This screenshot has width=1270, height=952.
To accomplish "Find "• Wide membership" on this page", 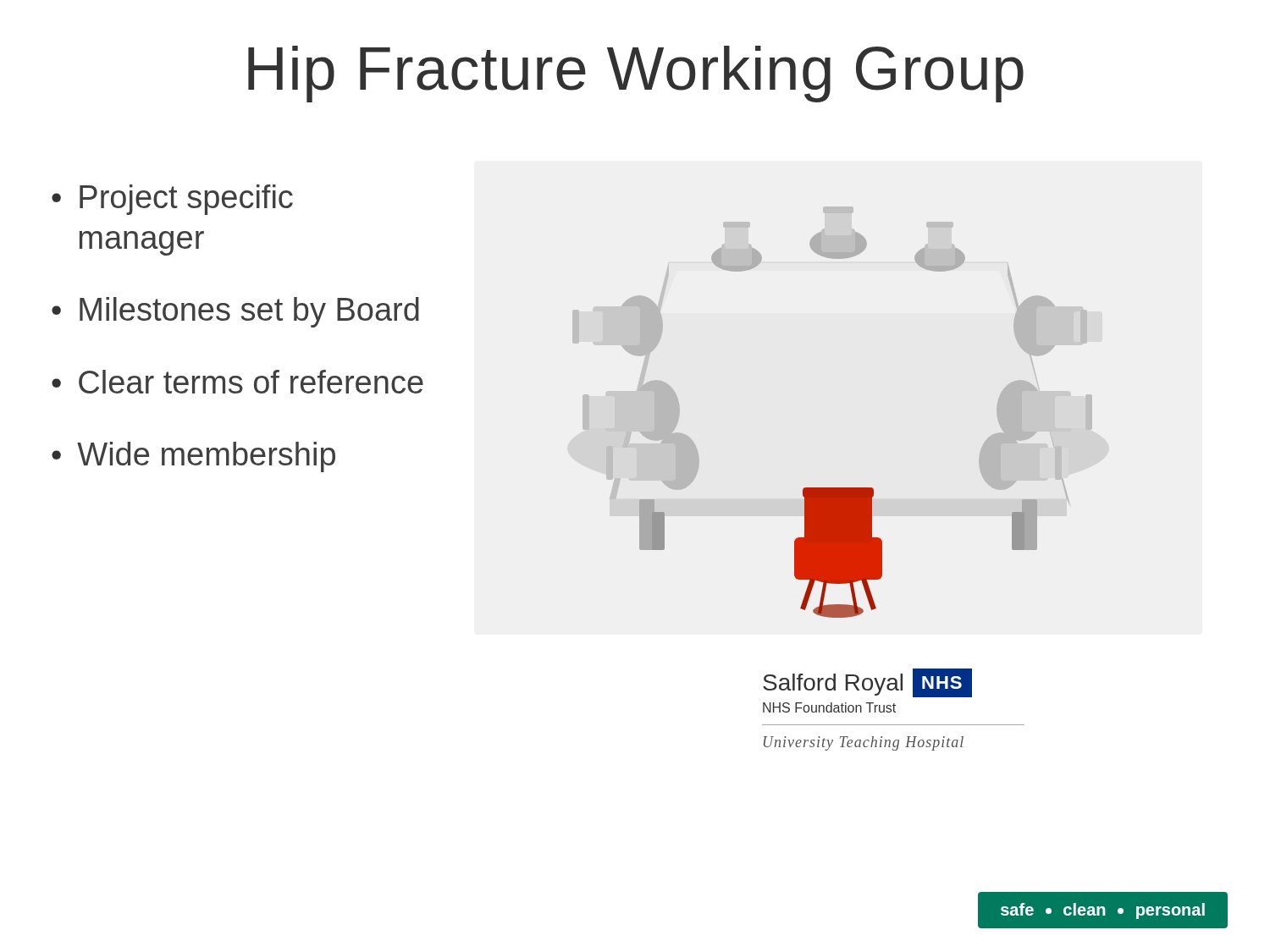I will [194, 455].
